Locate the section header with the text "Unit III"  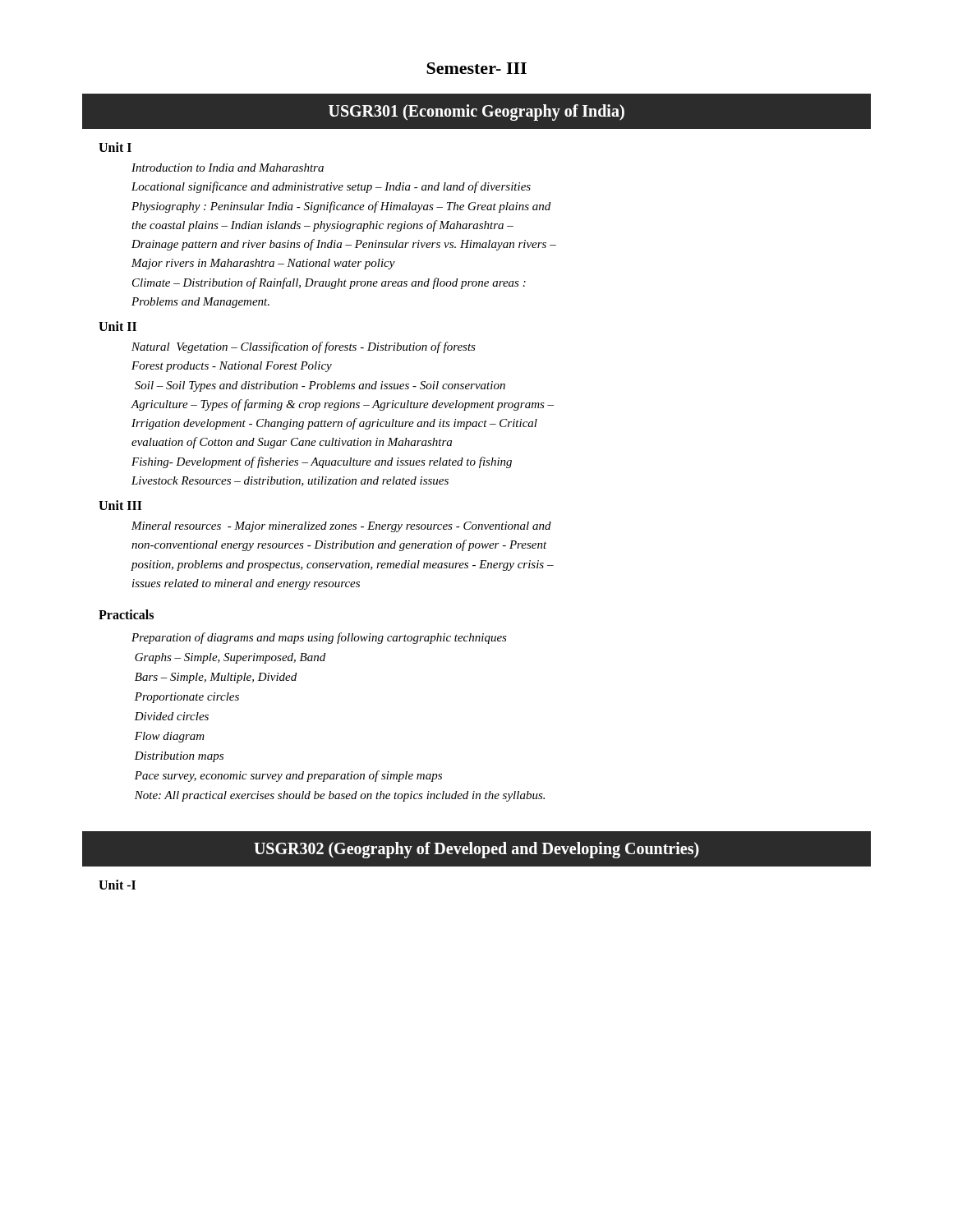[120, 506]
